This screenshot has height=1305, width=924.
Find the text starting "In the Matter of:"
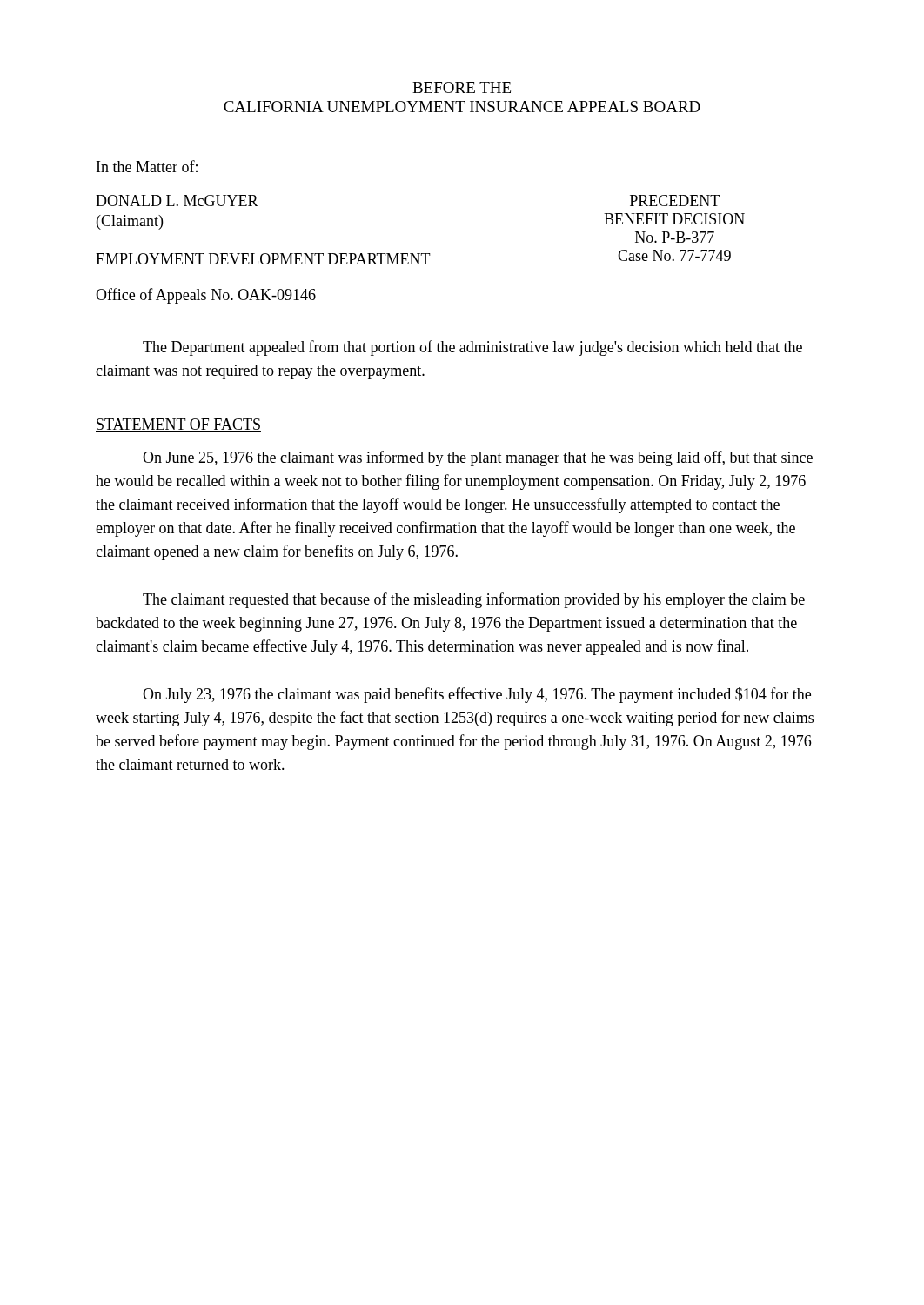[x=147, y=167]
